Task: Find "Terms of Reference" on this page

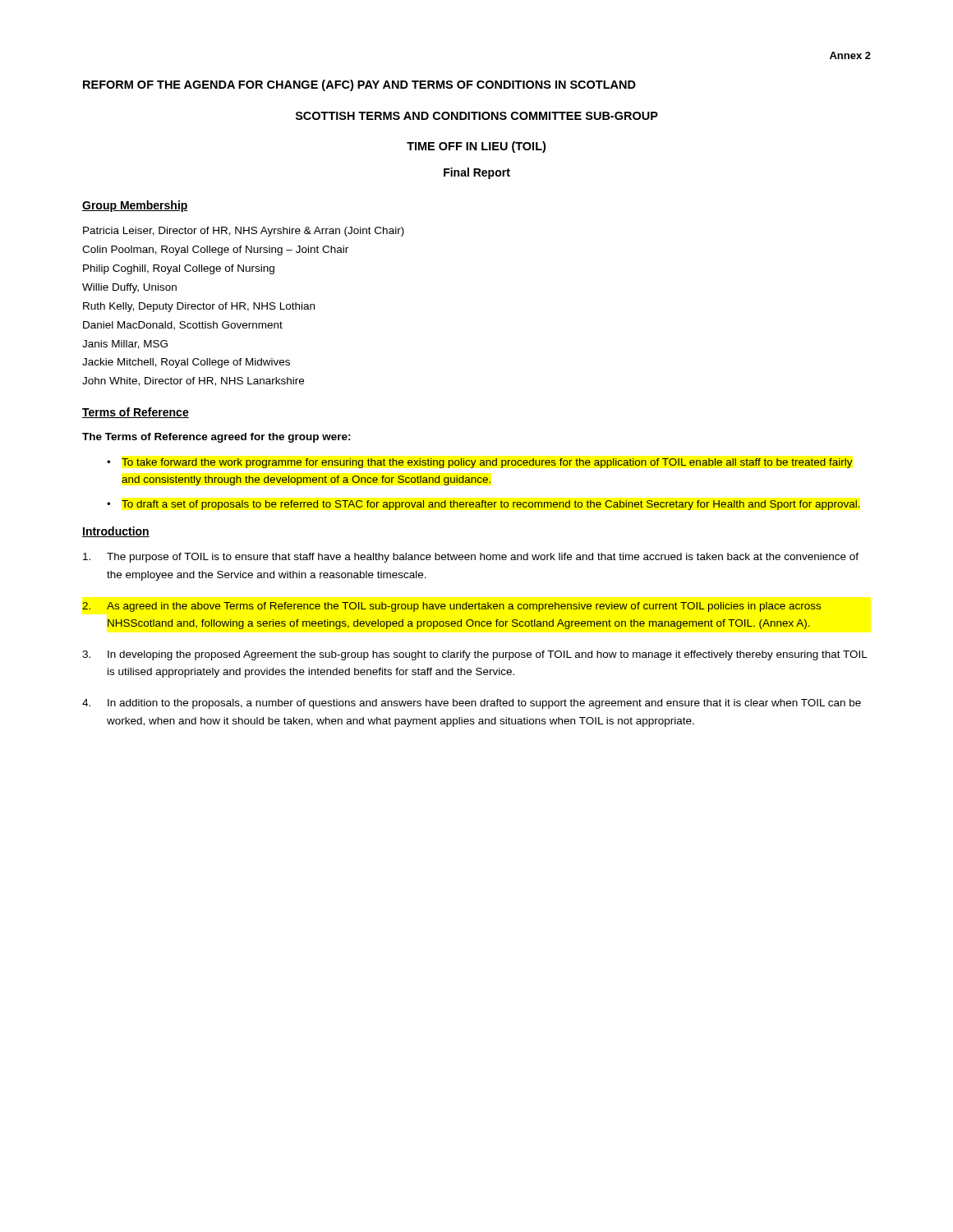Action: pos(135,413)
